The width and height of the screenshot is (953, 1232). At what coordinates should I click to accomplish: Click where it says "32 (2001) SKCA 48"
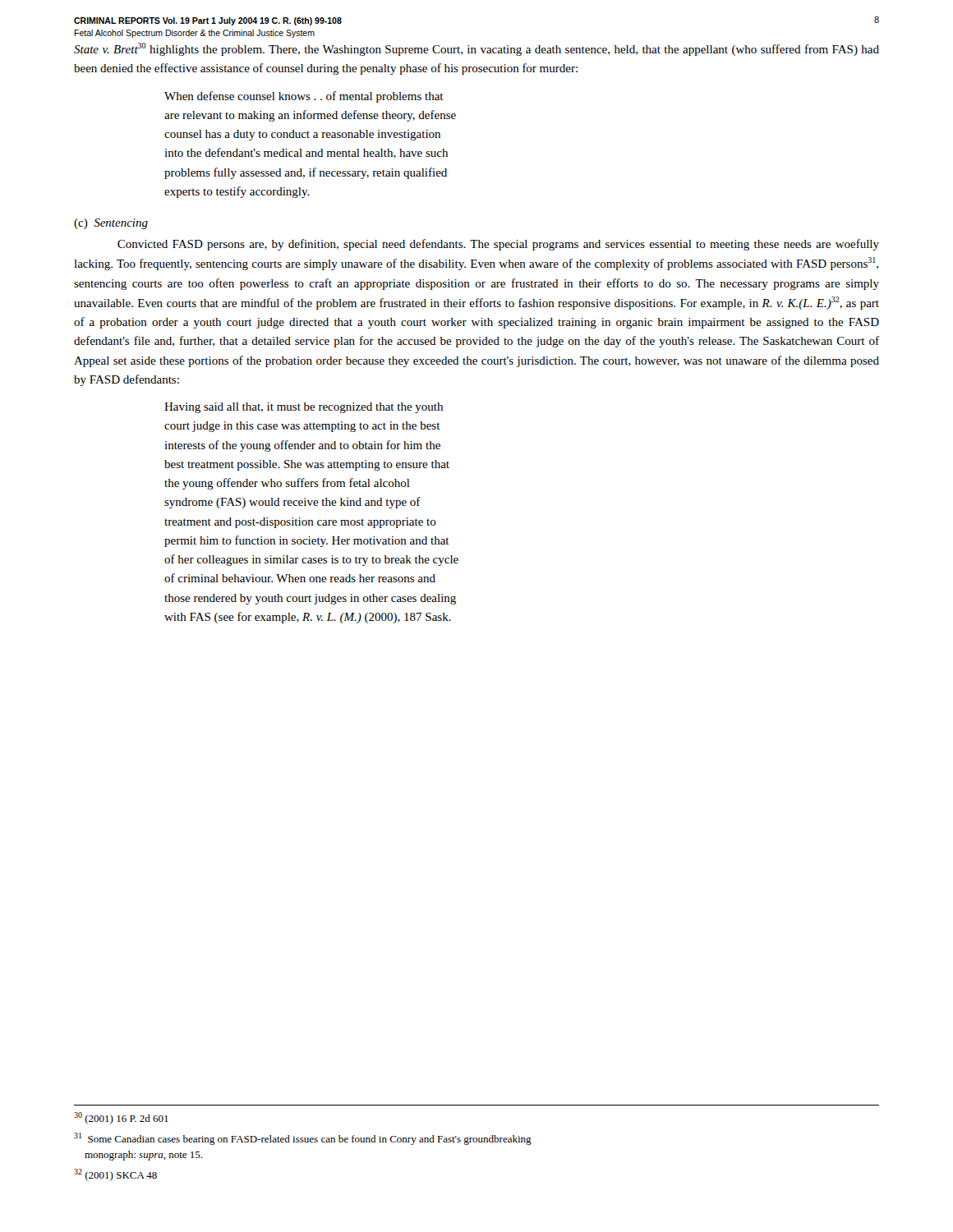(x=116, y=1174)
